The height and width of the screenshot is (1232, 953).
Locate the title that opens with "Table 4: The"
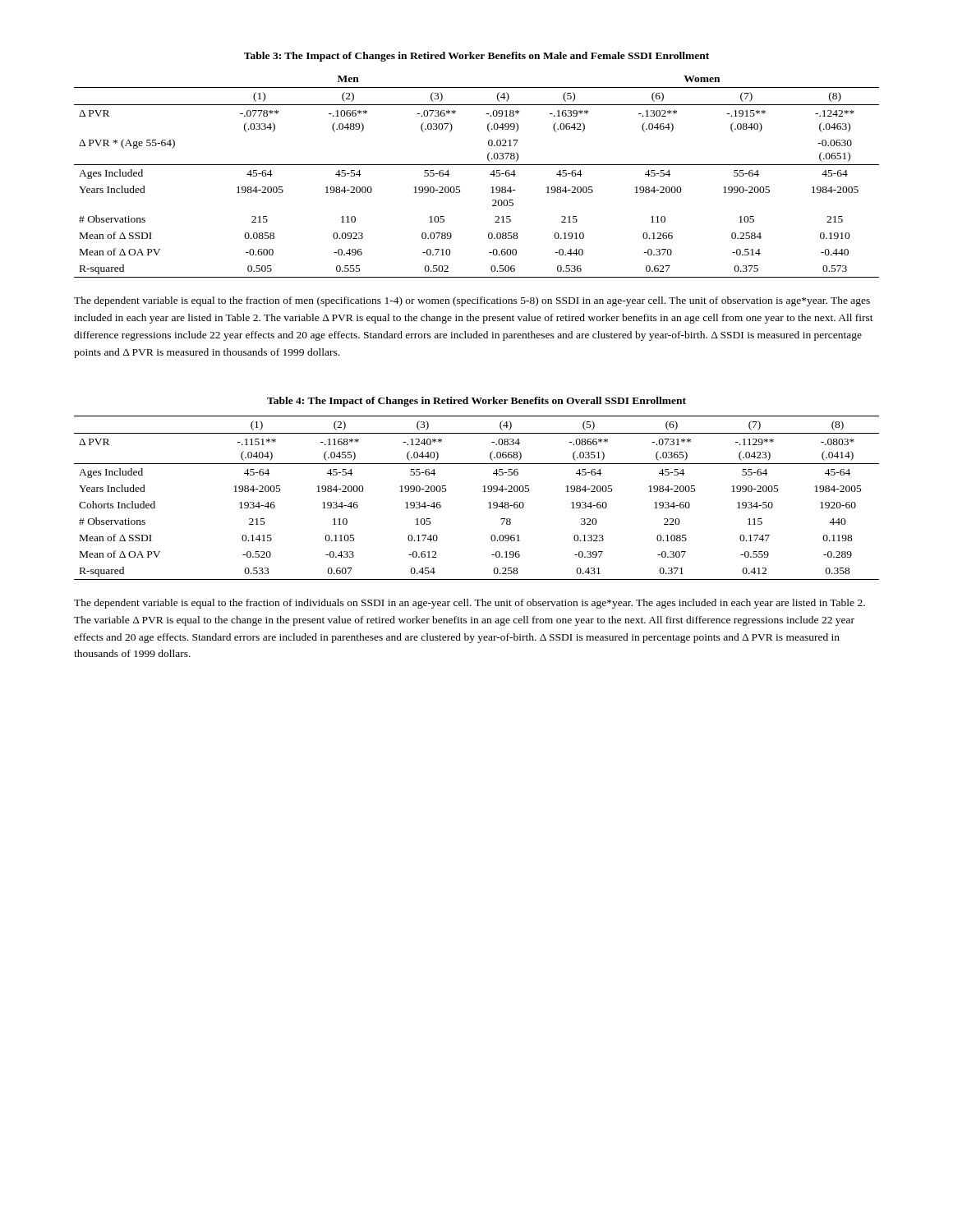click(x=476, y=400)
